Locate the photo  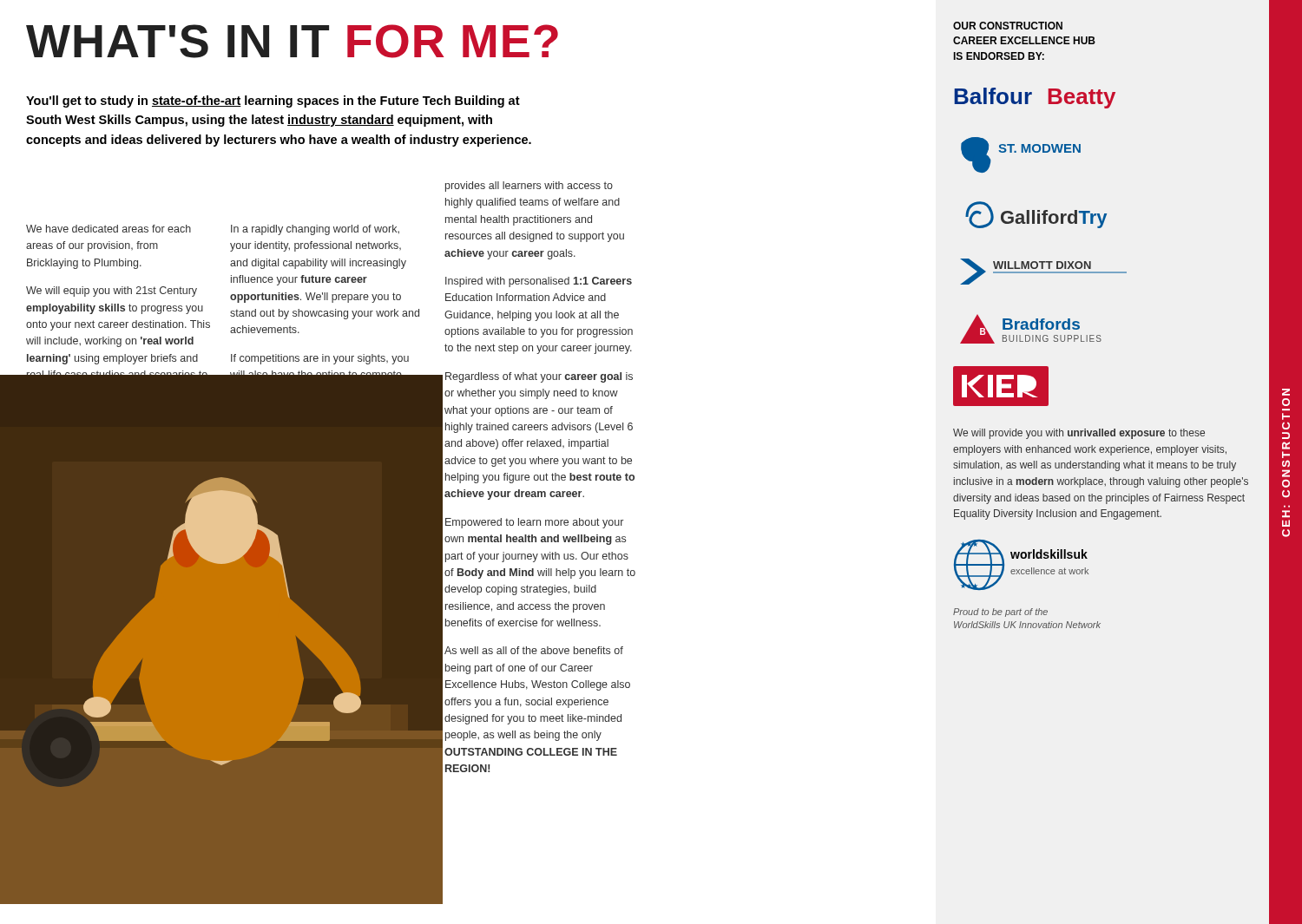tap(221, 639)
